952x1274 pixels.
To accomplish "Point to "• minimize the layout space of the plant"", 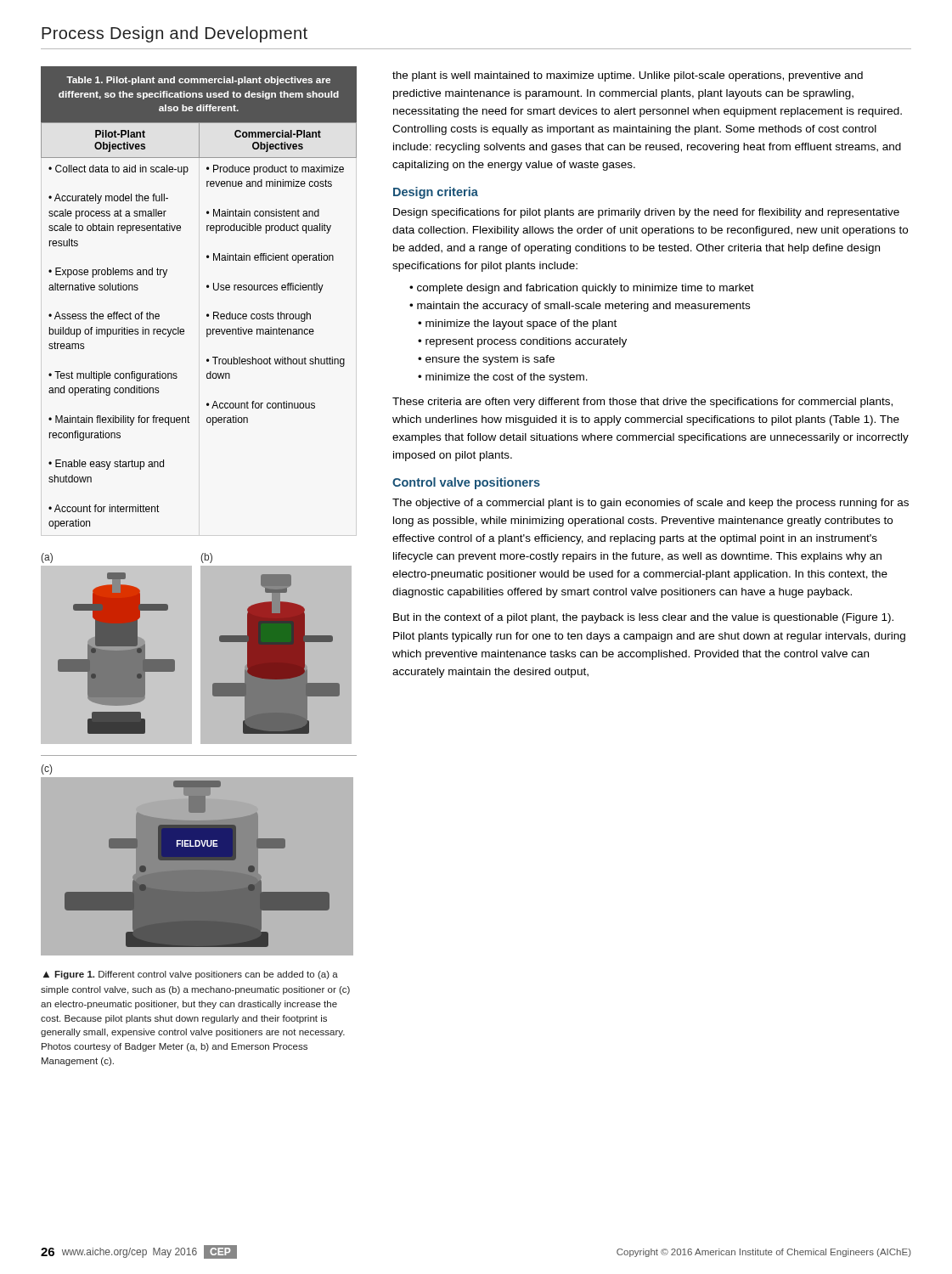I will click(x=517, y=323).
